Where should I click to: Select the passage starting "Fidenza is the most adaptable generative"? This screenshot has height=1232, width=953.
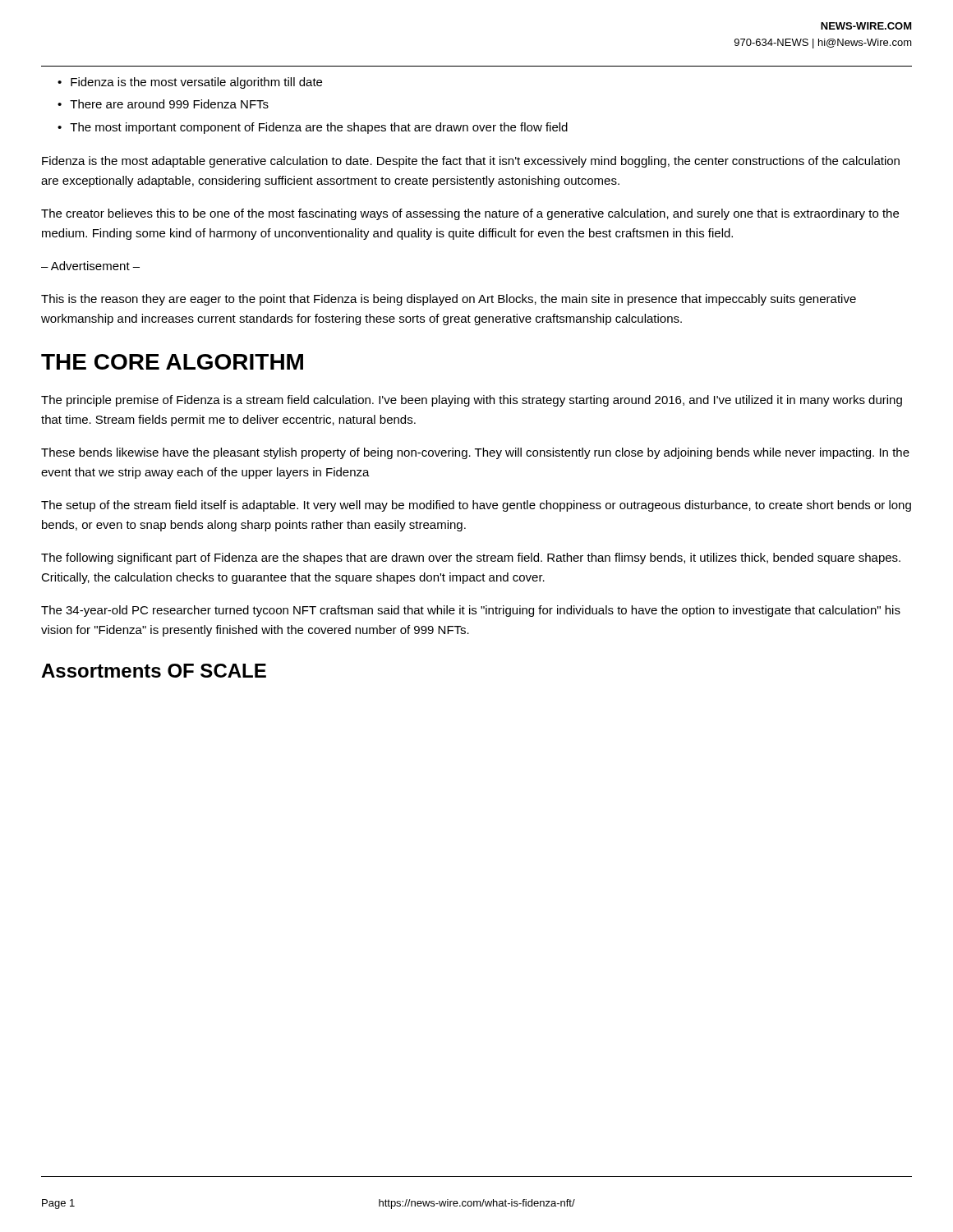coord(471,170)
